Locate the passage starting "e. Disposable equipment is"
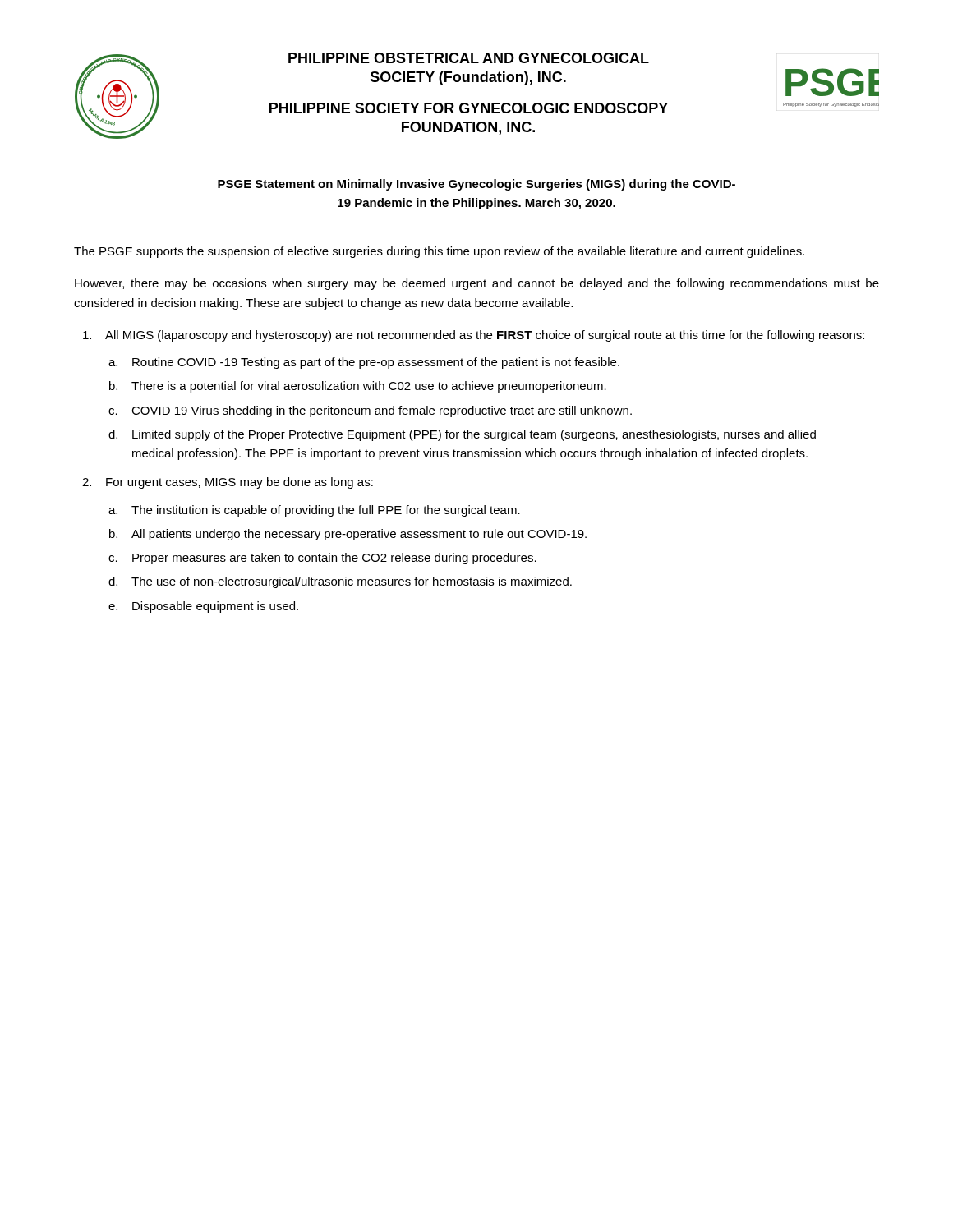The image size is (953, 1232). point(203,607)
